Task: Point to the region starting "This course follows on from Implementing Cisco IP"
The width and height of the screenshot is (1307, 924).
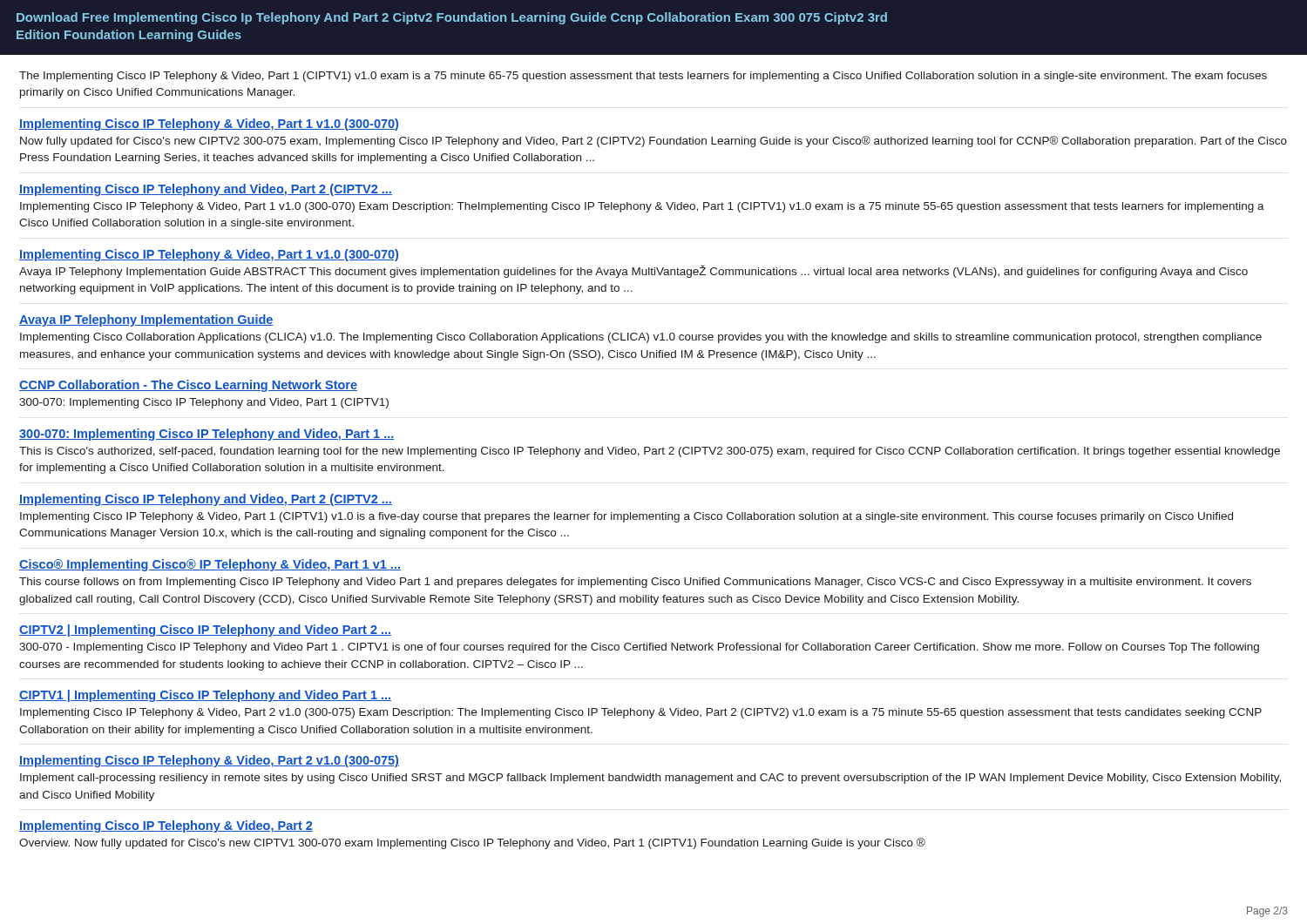Action: pyautogui.click(x=635, y=590)
